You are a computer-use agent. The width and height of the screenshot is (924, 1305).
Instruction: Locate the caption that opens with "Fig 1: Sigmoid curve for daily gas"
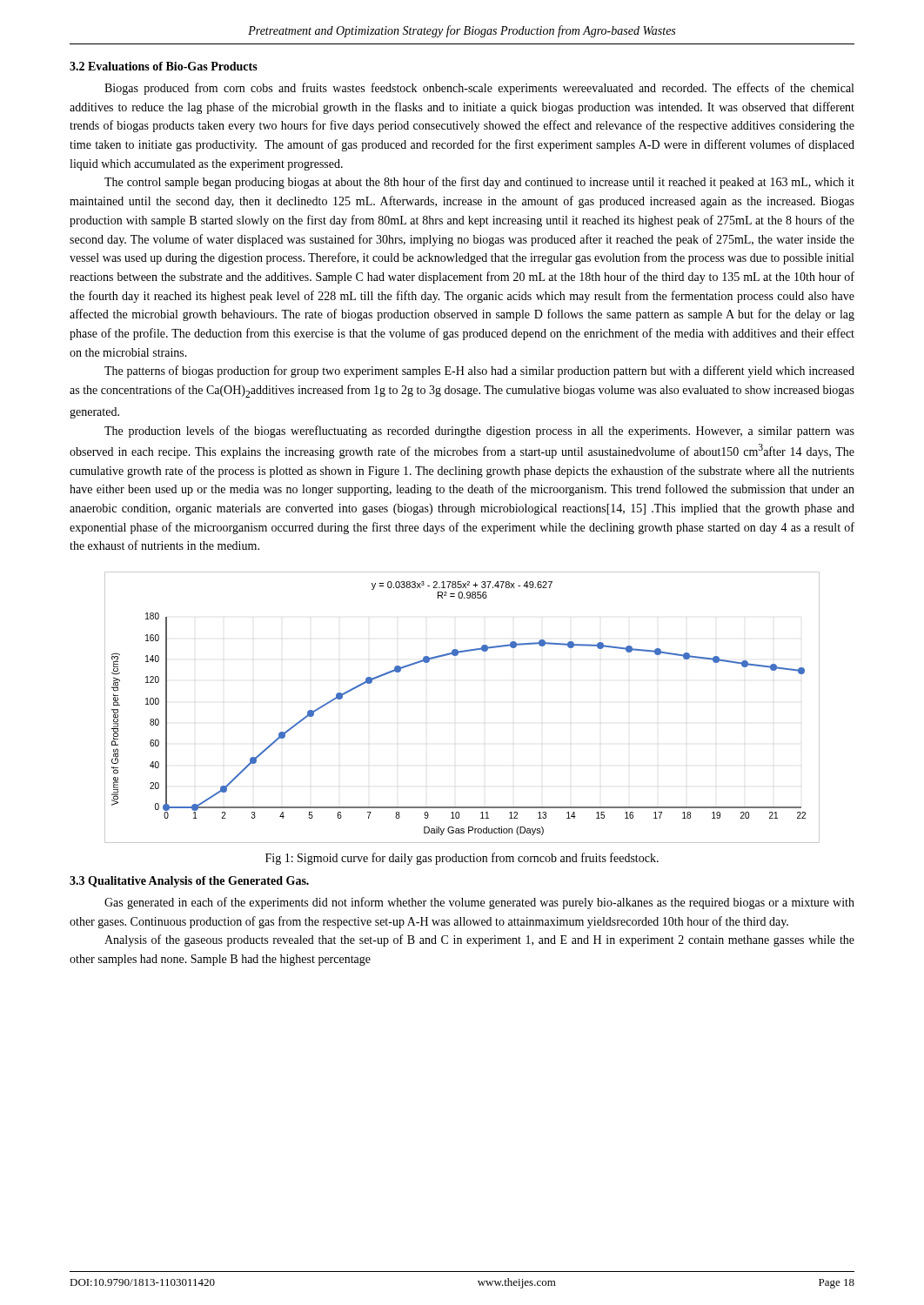point(462,858)
